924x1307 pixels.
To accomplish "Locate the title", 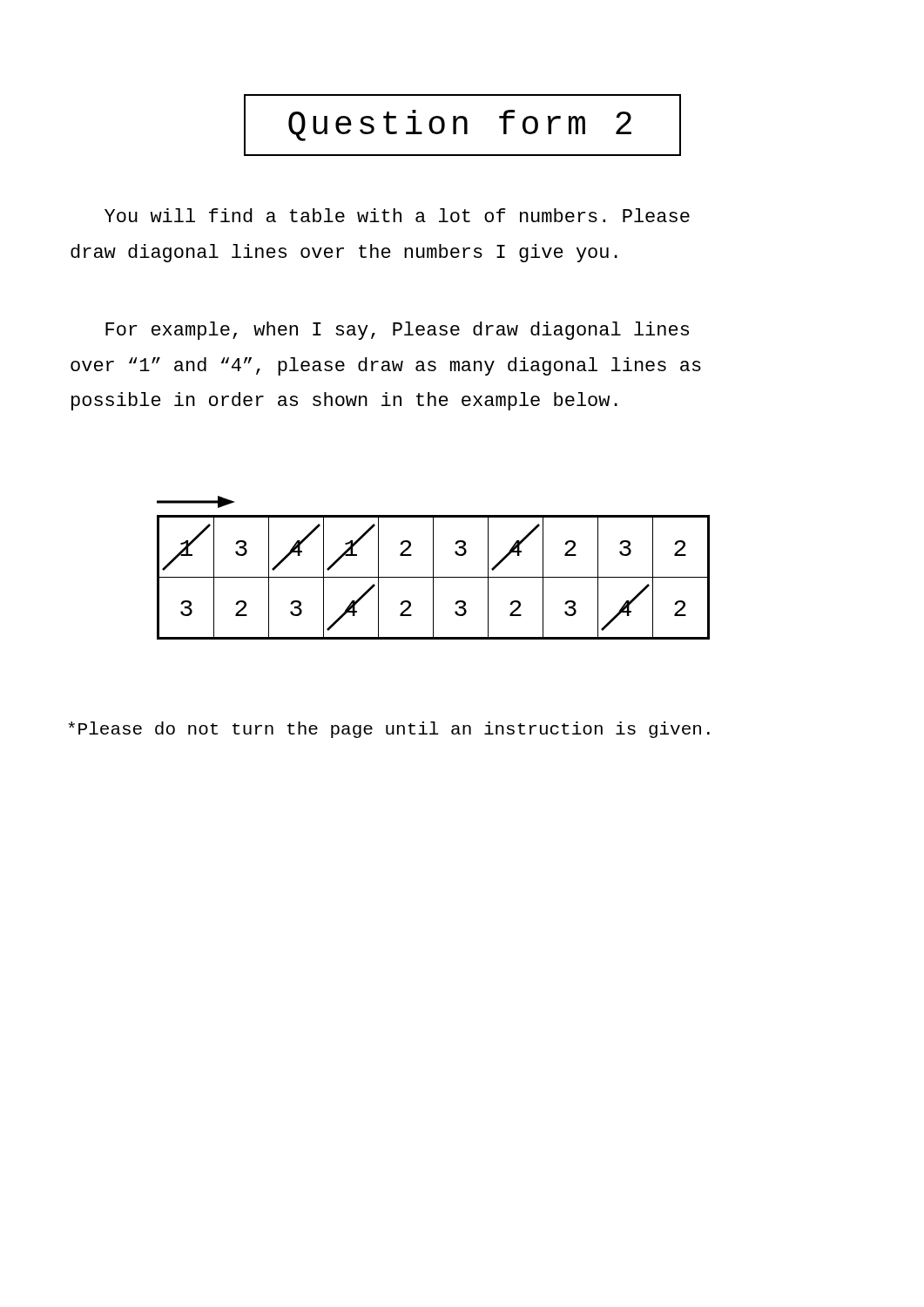I will (462, 125).
